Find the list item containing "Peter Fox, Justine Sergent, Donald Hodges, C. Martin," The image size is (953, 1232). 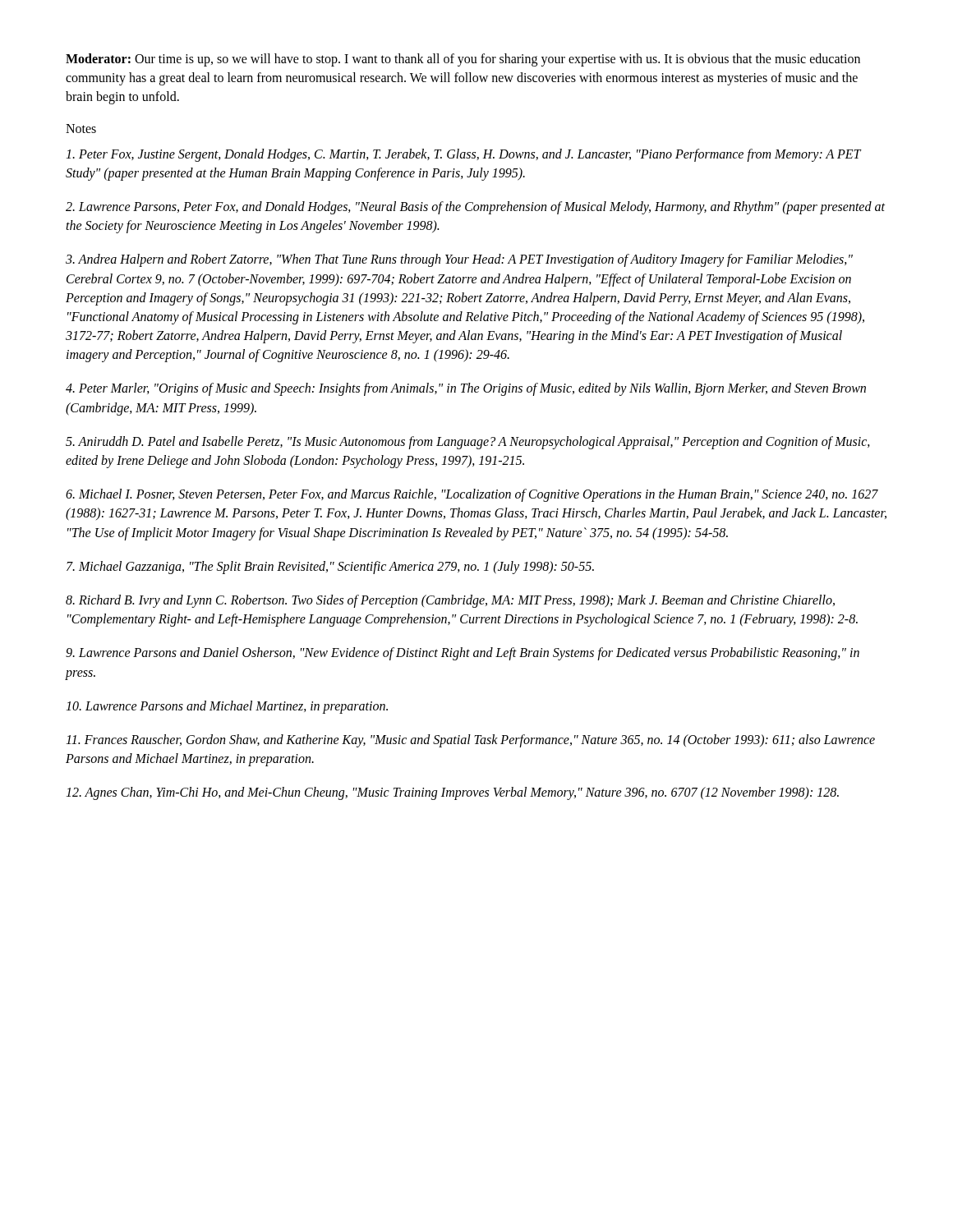[463, 163]
